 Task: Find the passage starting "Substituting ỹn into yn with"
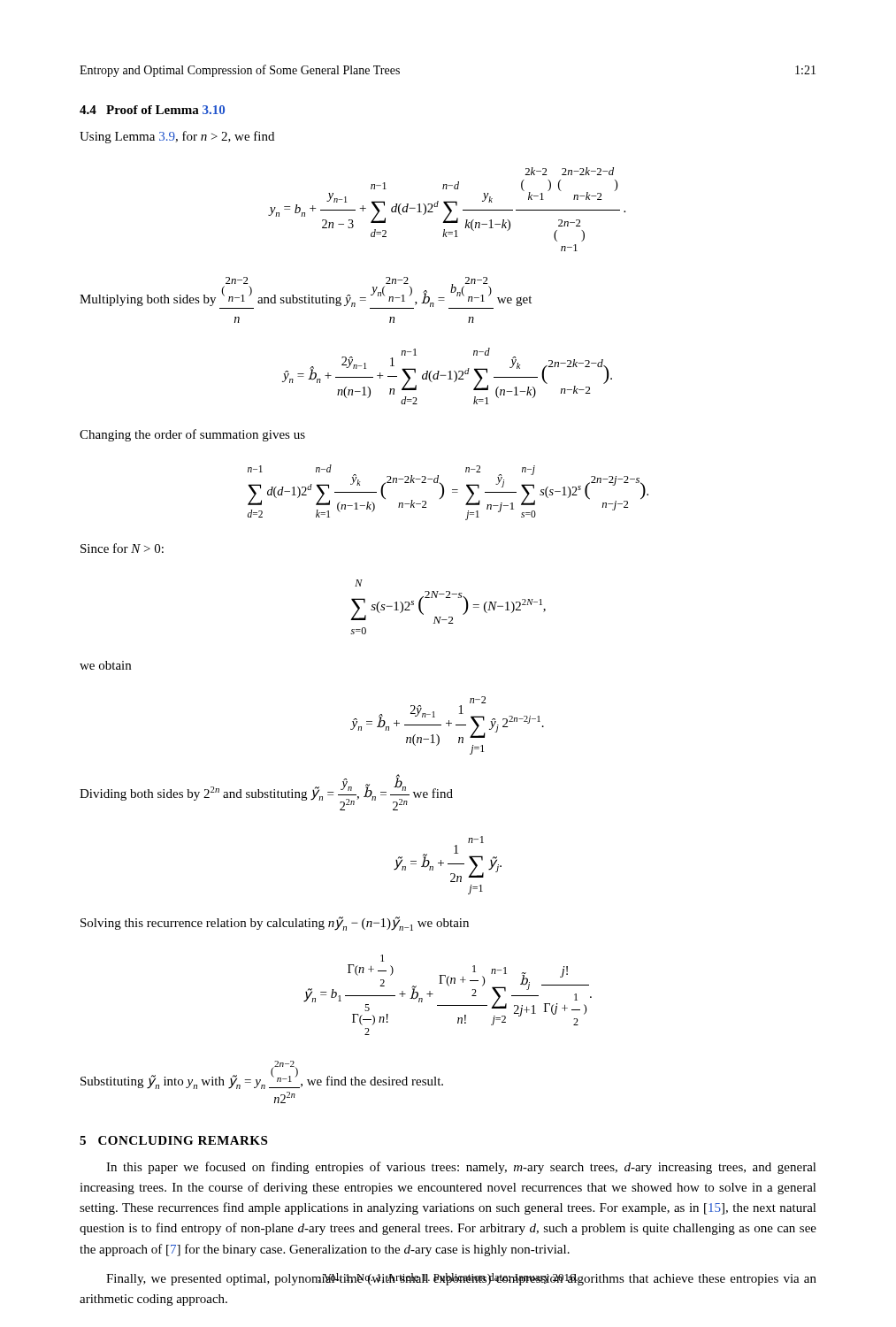tap(262, 1082)
